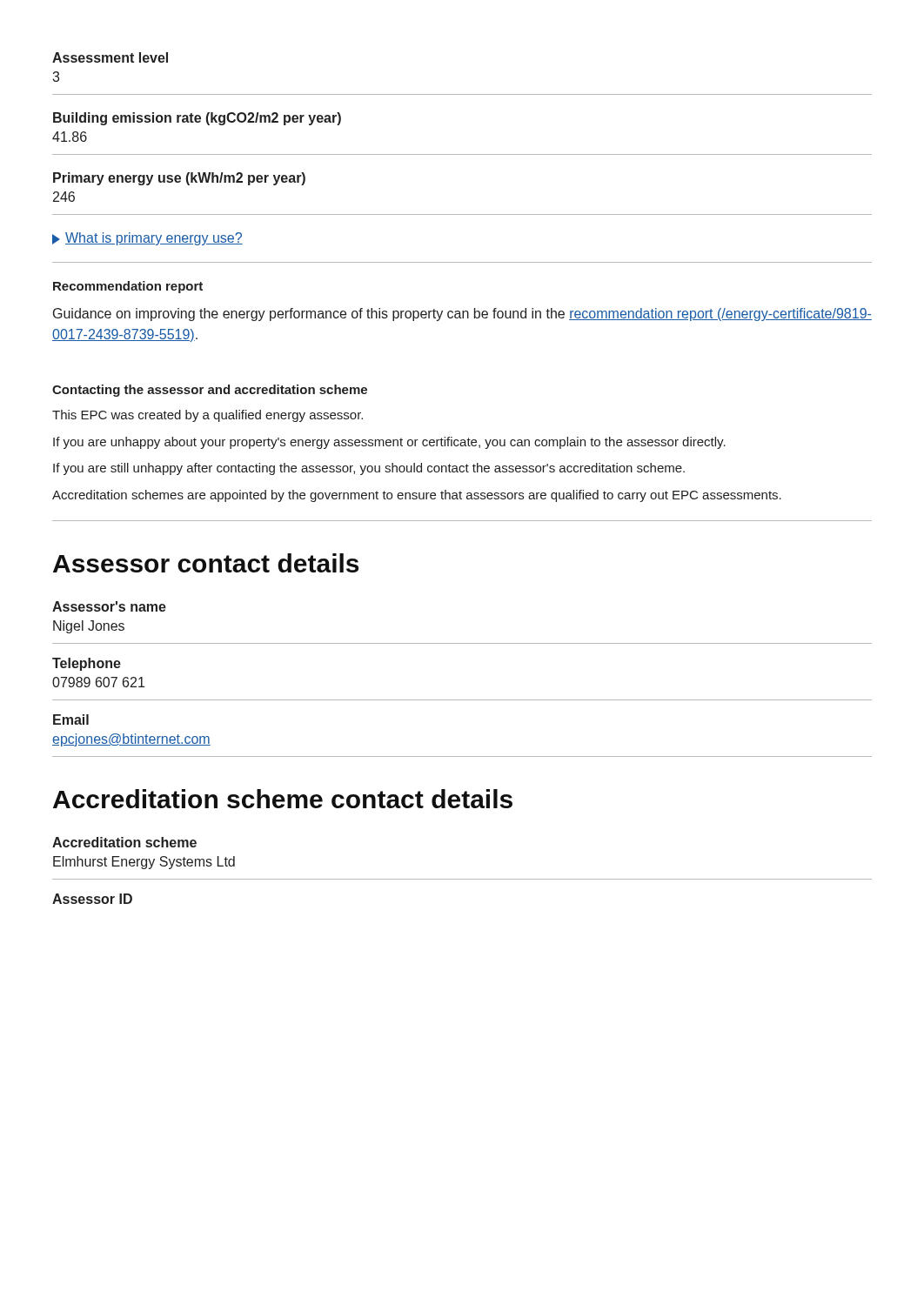The height and width of the screenshot is (1305, 924).
Task: Find the section header on this page that starts "Primary energy use (kWh/m2 per"
Action: (179, 179)
